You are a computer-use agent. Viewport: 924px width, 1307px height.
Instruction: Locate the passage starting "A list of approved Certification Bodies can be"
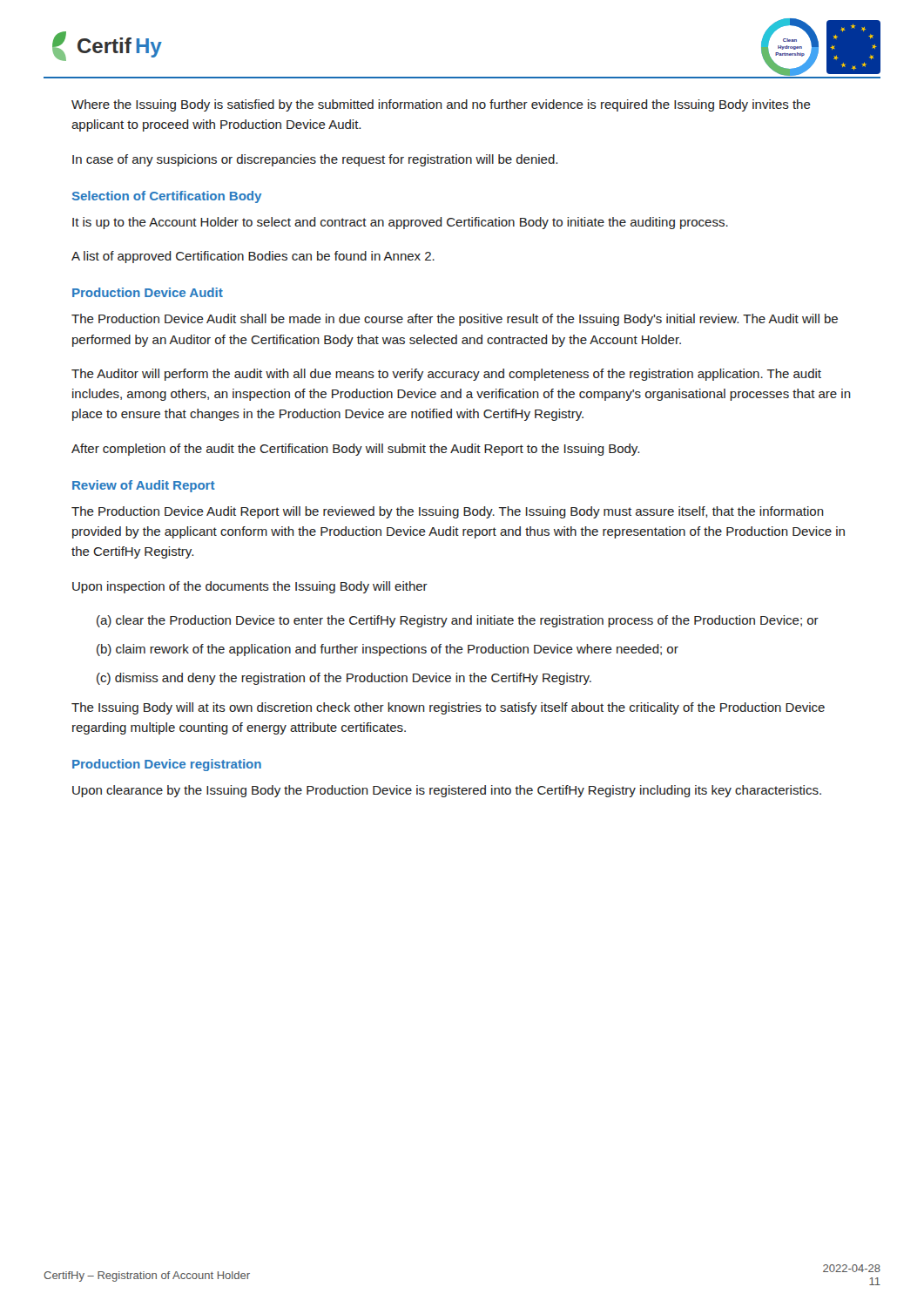(x=253, y=256)
